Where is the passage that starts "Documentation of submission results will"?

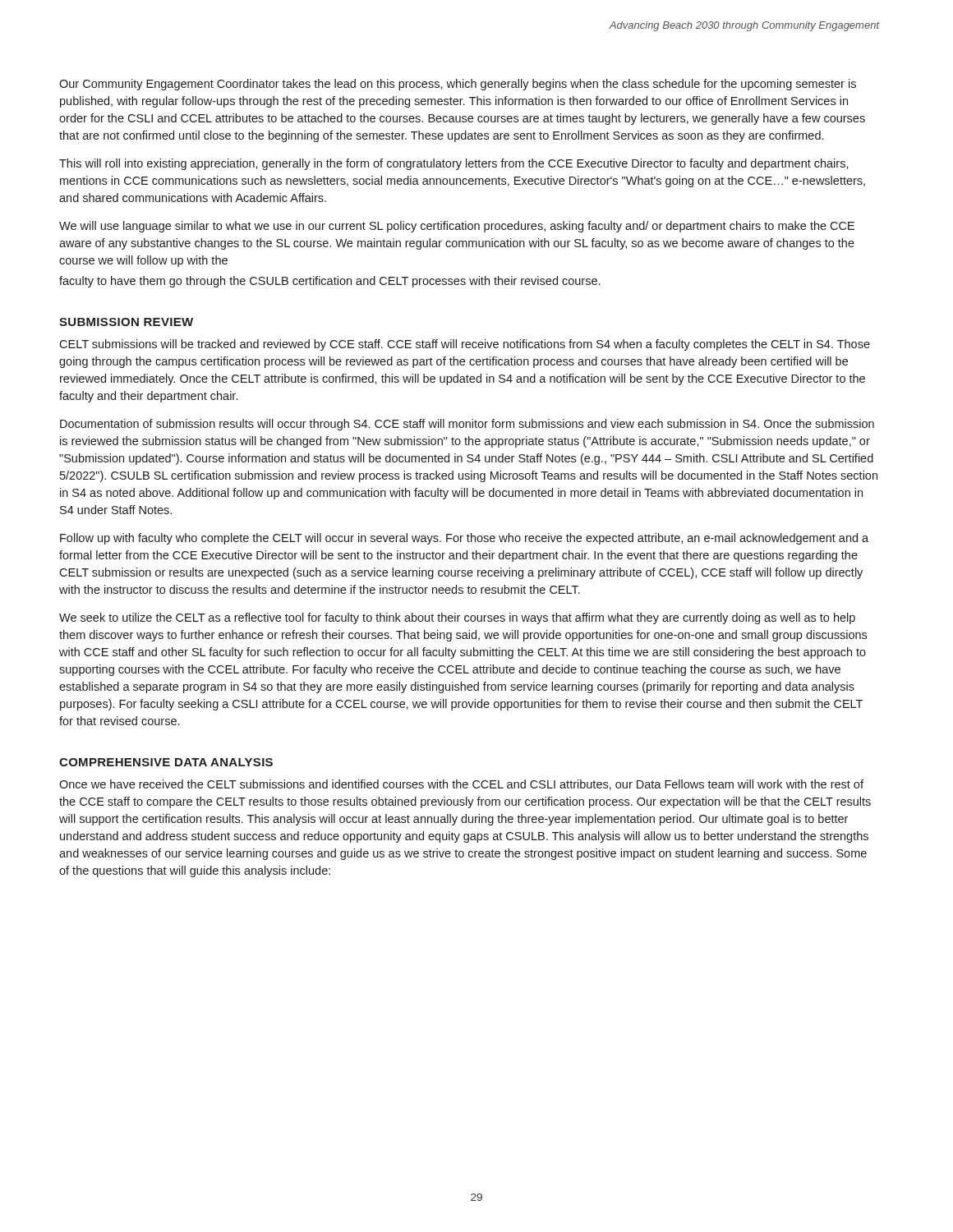pos(469,467)
